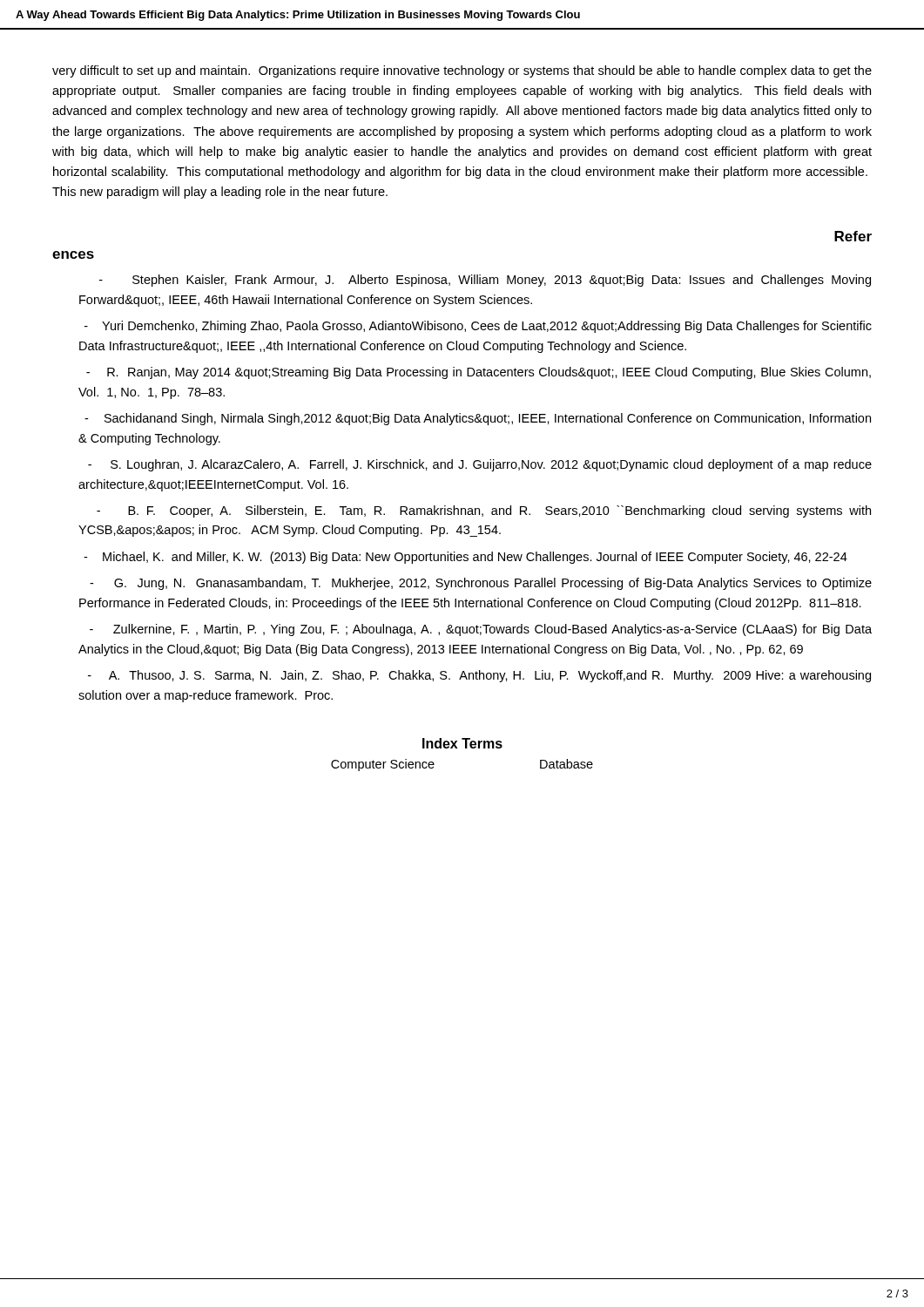Select the text starting "- S. Loughran, J."
Viewport: 924px width, 1307px height.
(471, 474)
